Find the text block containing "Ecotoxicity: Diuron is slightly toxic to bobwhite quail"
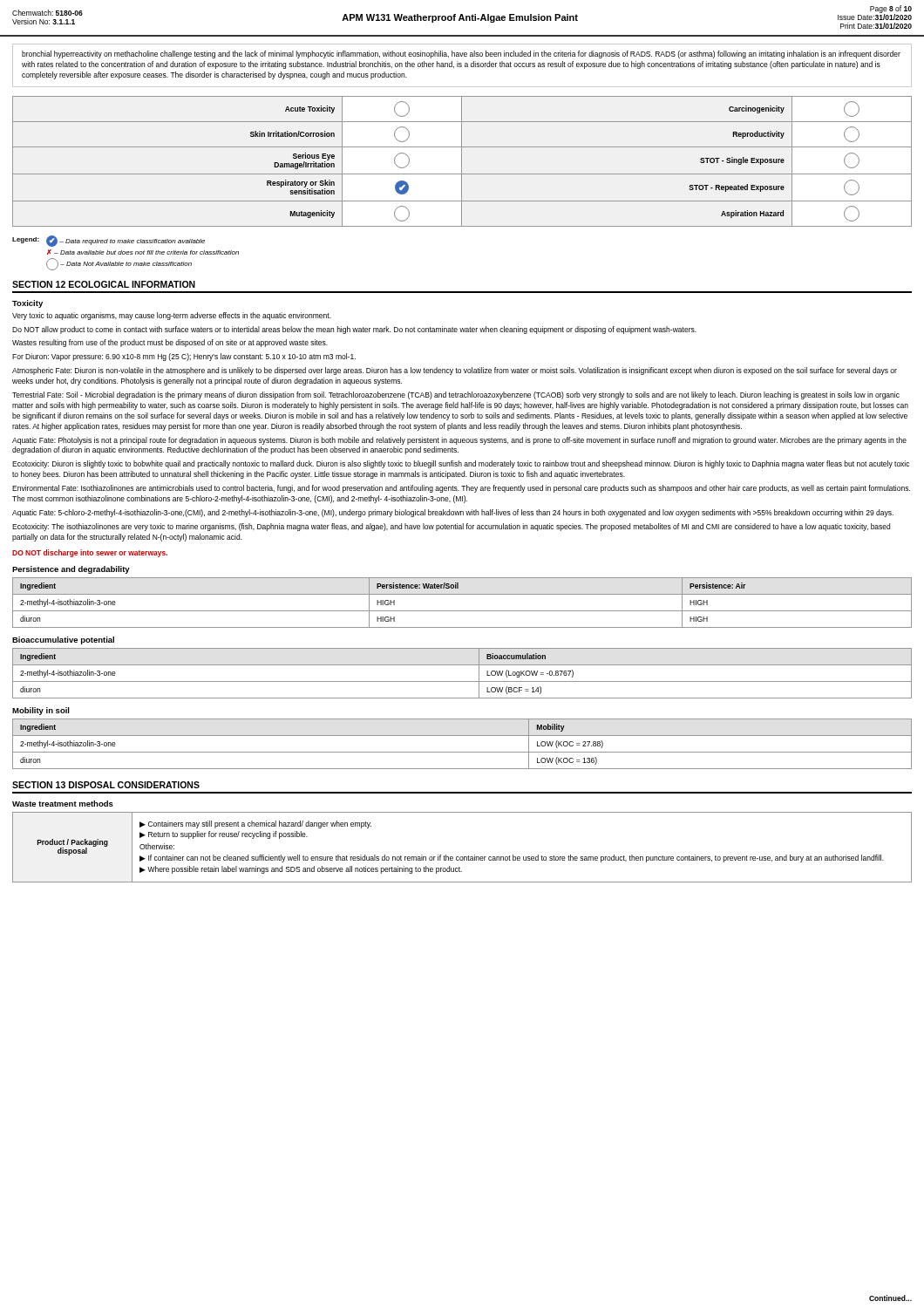 (461, 469)
